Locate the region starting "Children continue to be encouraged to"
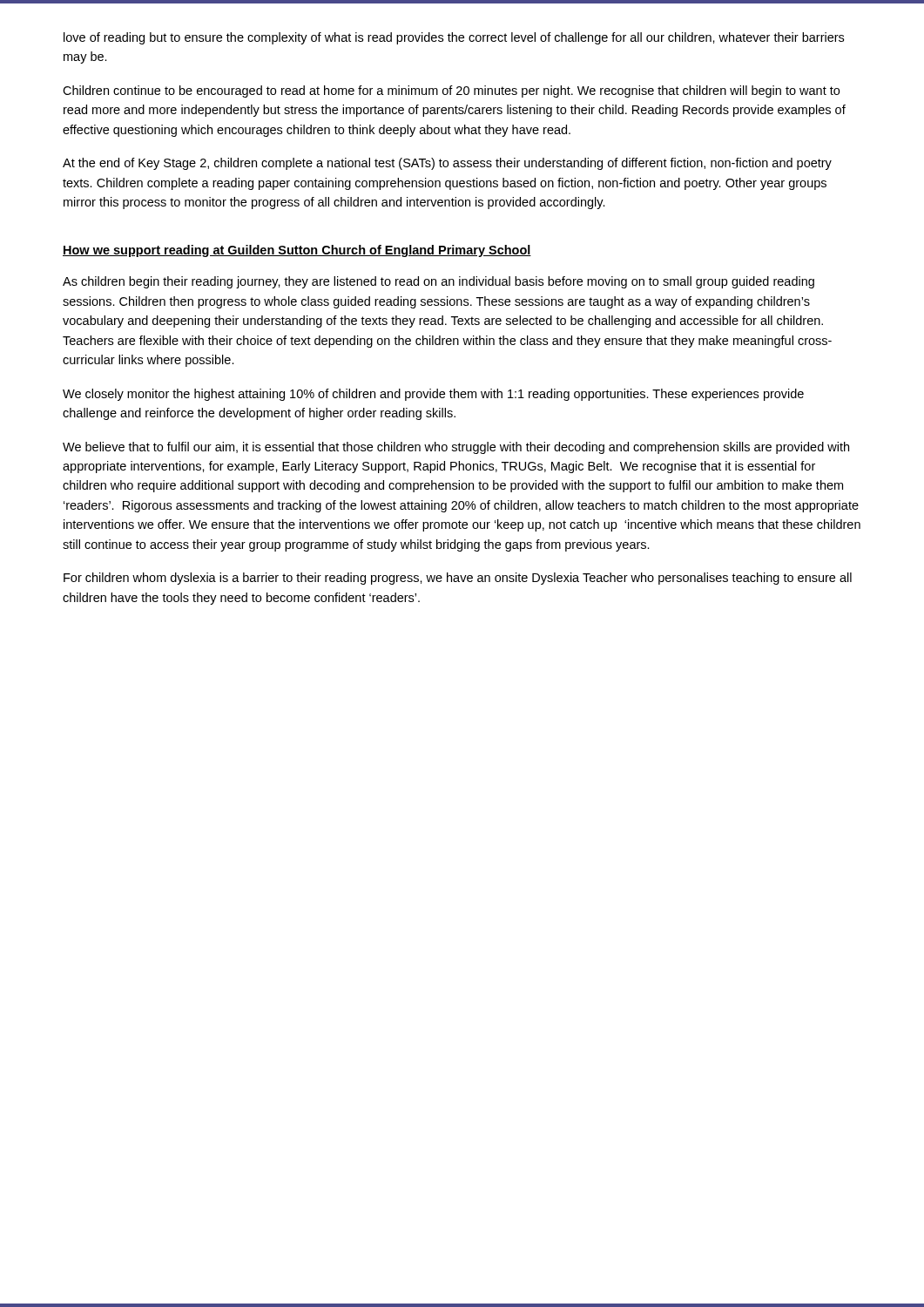924x1307 pixels. (x=454, y=110)
